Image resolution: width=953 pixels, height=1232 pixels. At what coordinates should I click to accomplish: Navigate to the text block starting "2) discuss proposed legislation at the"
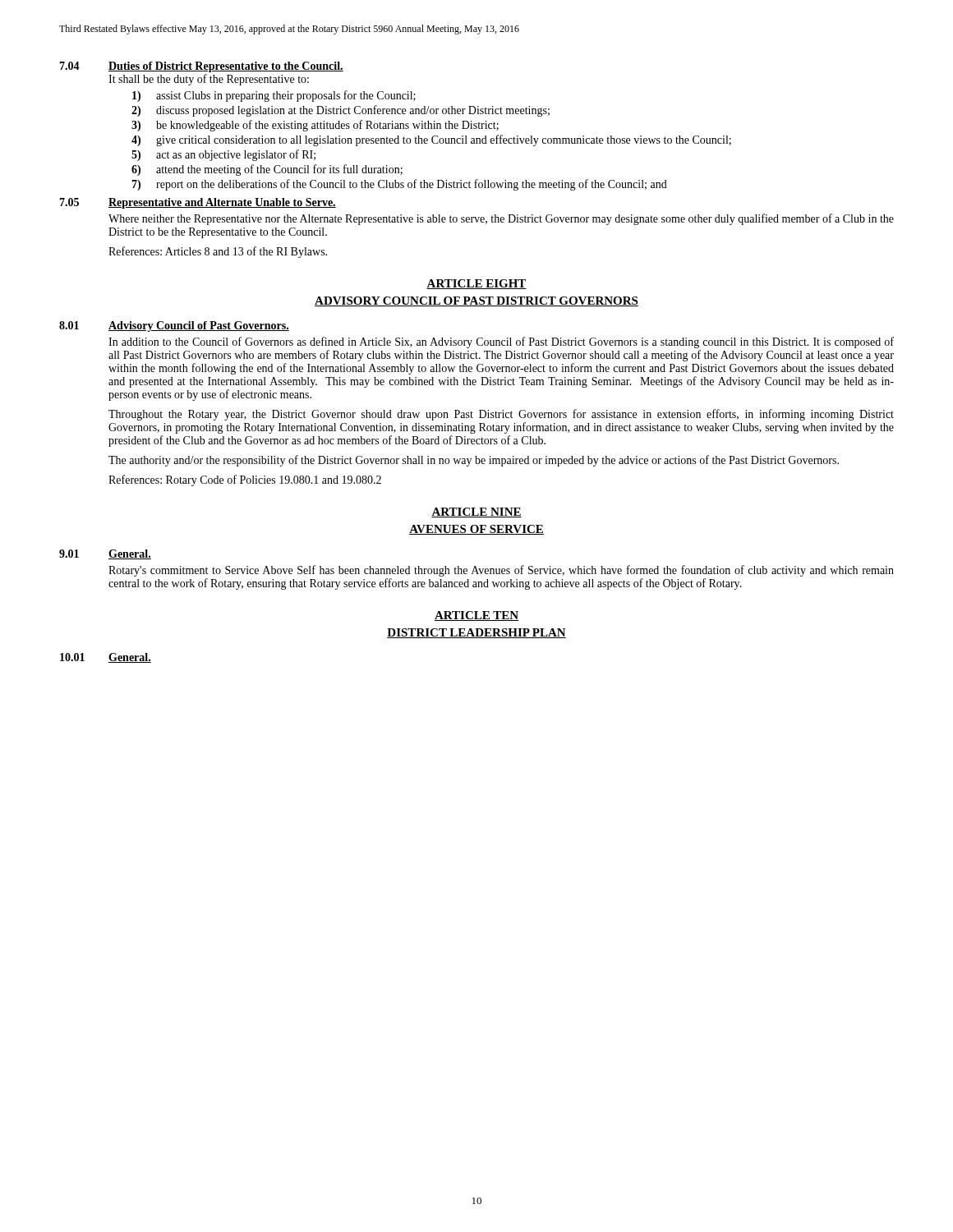513,111
